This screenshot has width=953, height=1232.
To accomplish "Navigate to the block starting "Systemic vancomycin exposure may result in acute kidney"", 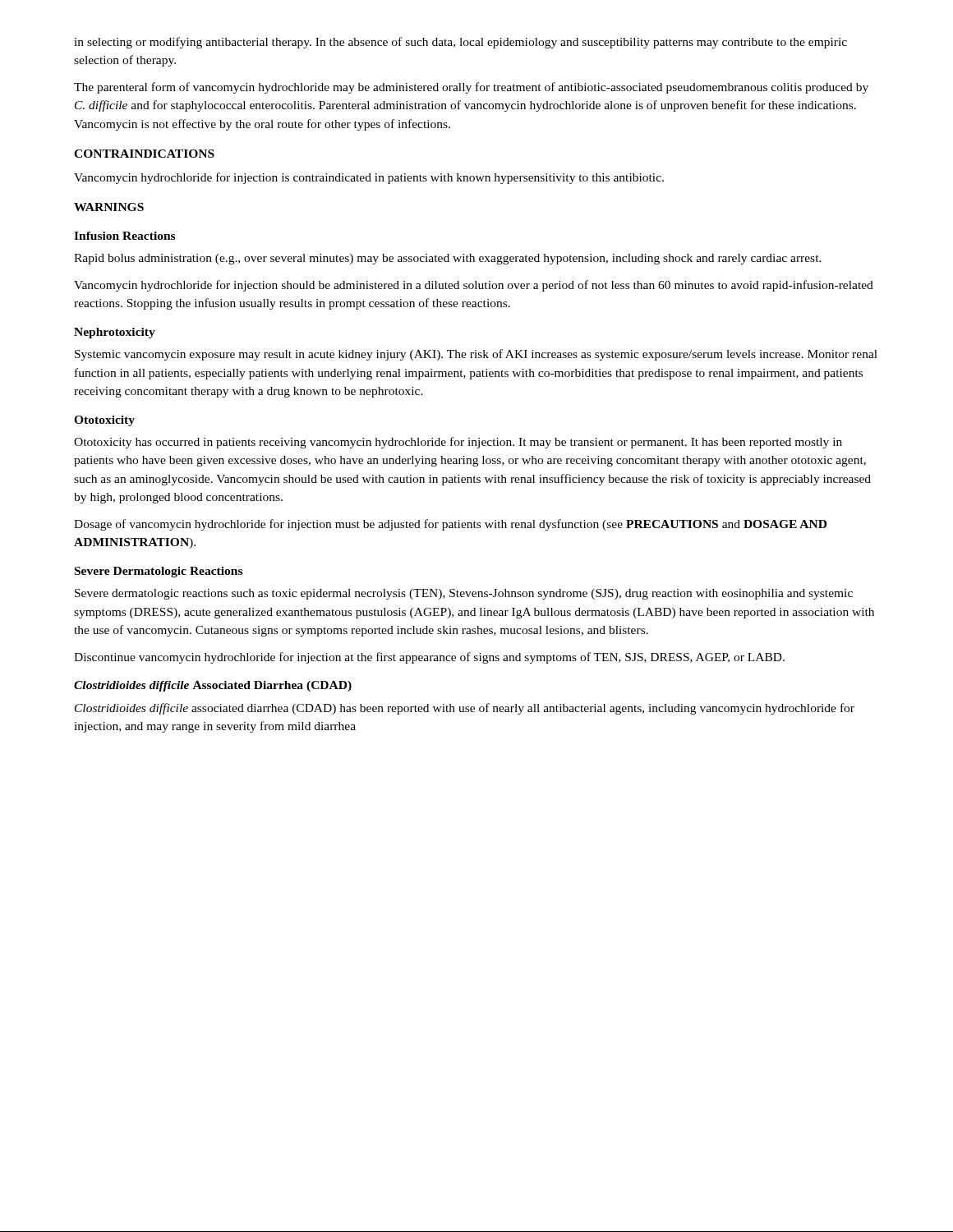I will click(476, 373).
